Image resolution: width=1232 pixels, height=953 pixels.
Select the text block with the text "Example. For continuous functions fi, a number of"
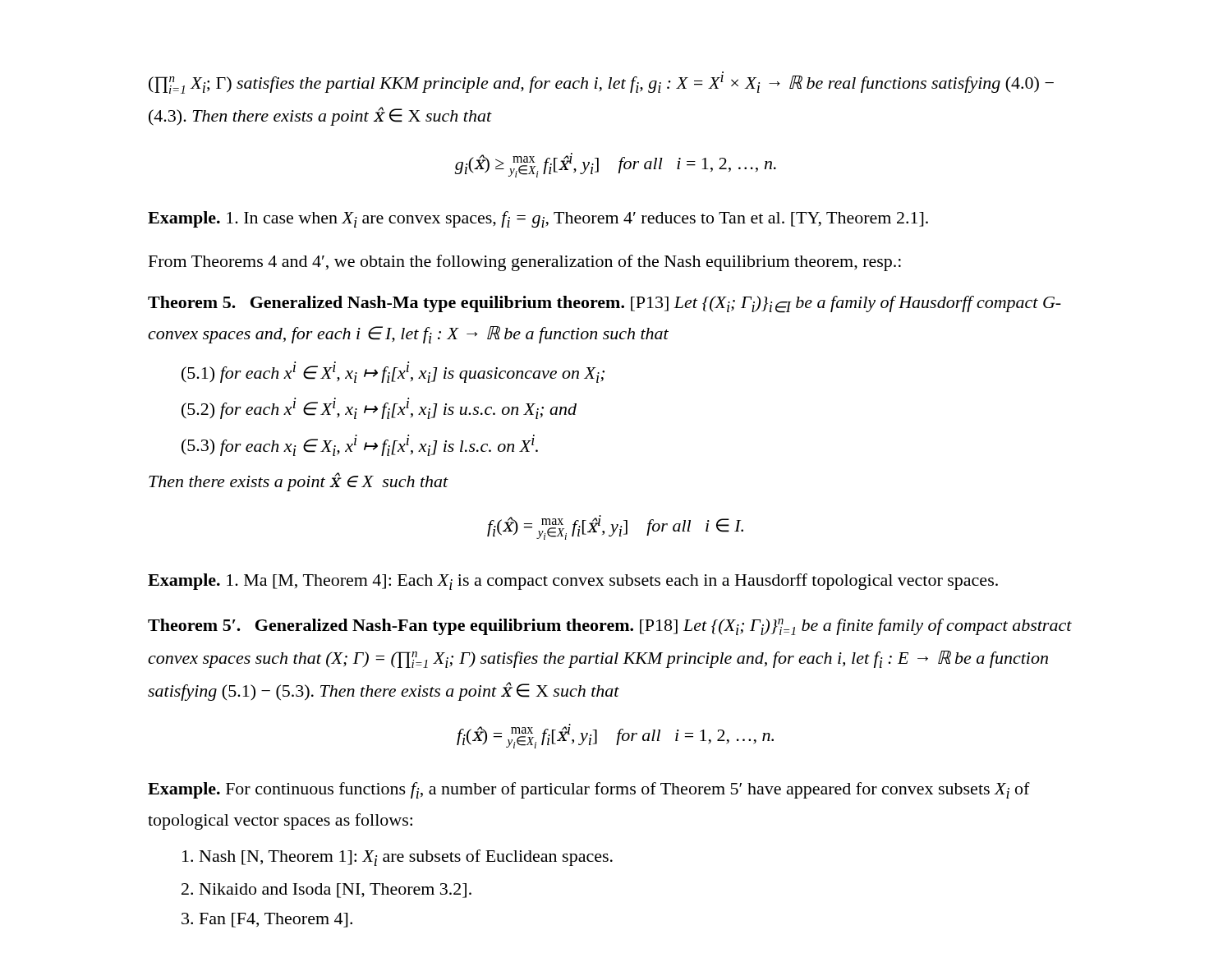coord(589,804)
